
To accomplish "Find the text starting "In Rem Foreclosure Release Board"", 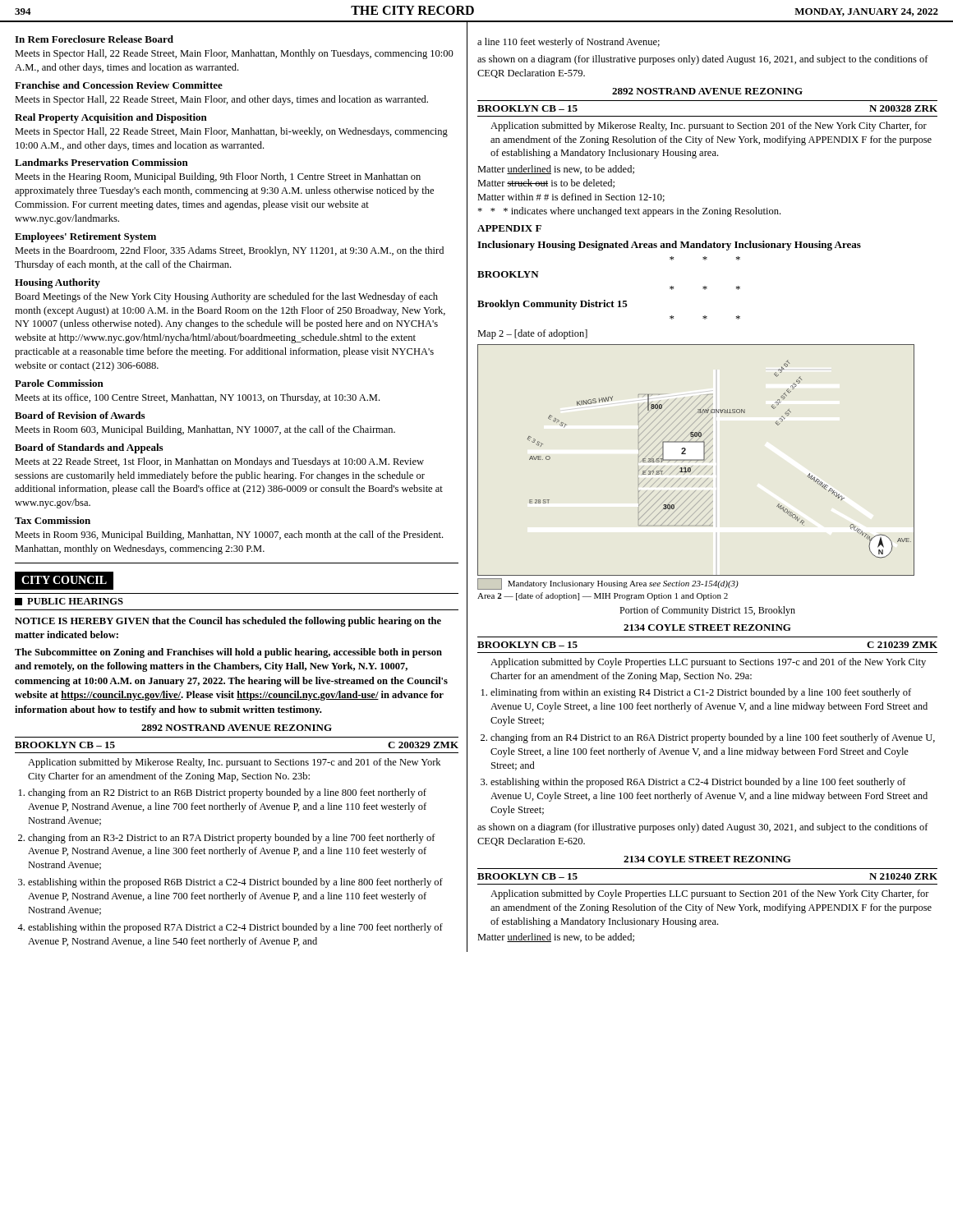I will [x=94, y=39].
